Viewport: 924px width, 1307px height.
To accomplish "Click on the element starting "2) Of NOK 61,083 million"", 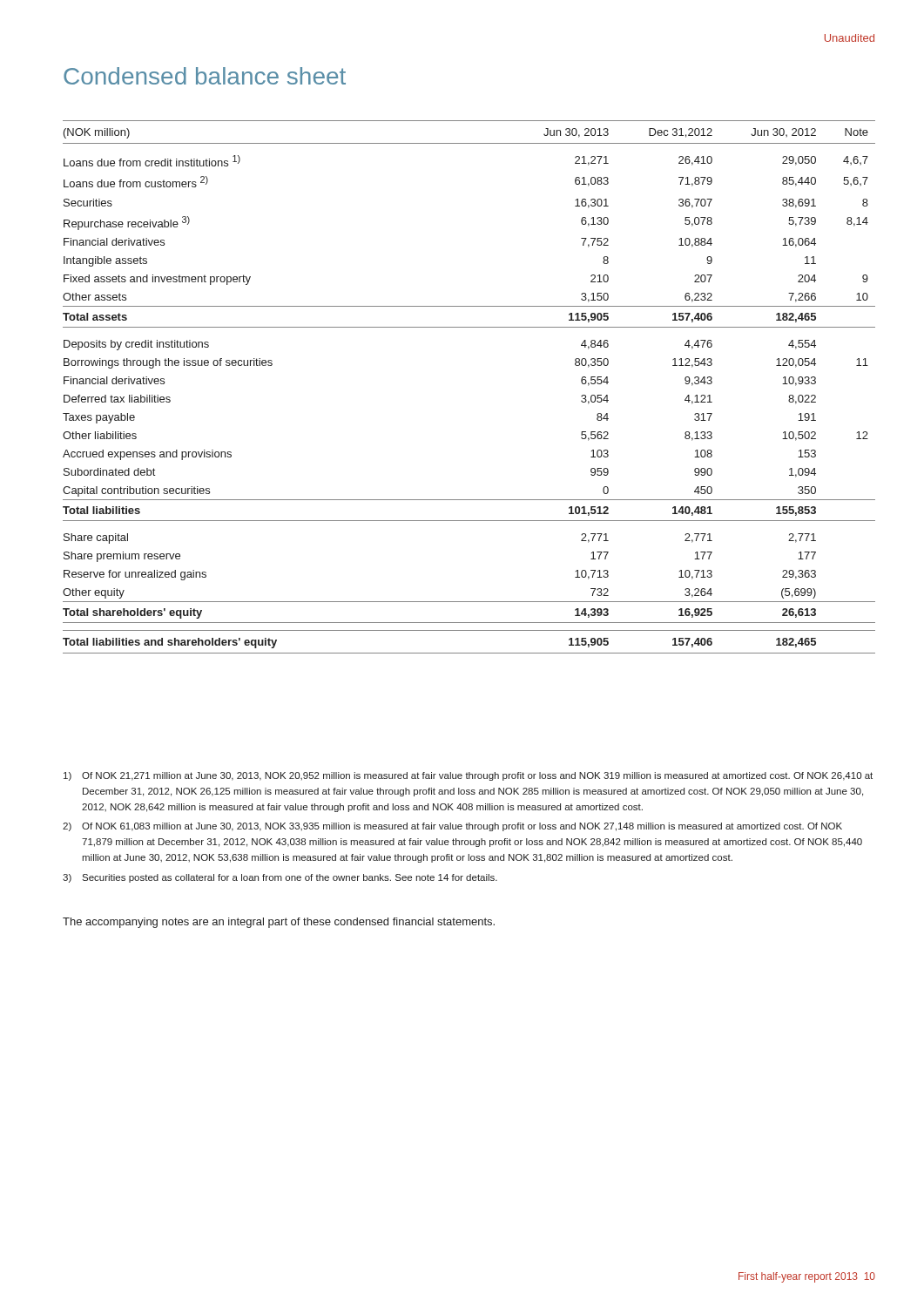I will (x=469, y=843).
